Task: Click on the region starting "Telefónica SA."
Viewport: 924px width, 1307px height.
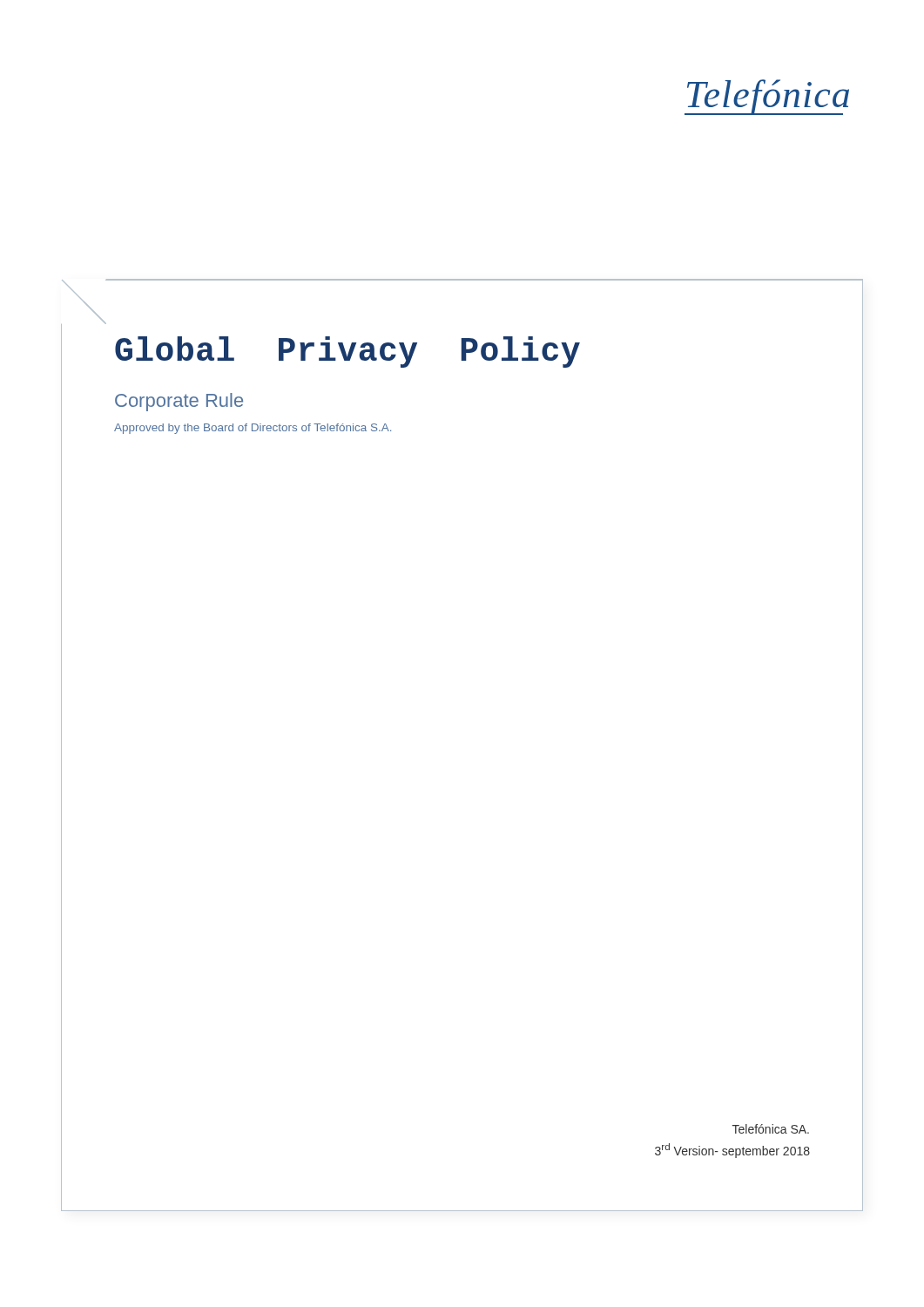Action: pos(771,1130)
